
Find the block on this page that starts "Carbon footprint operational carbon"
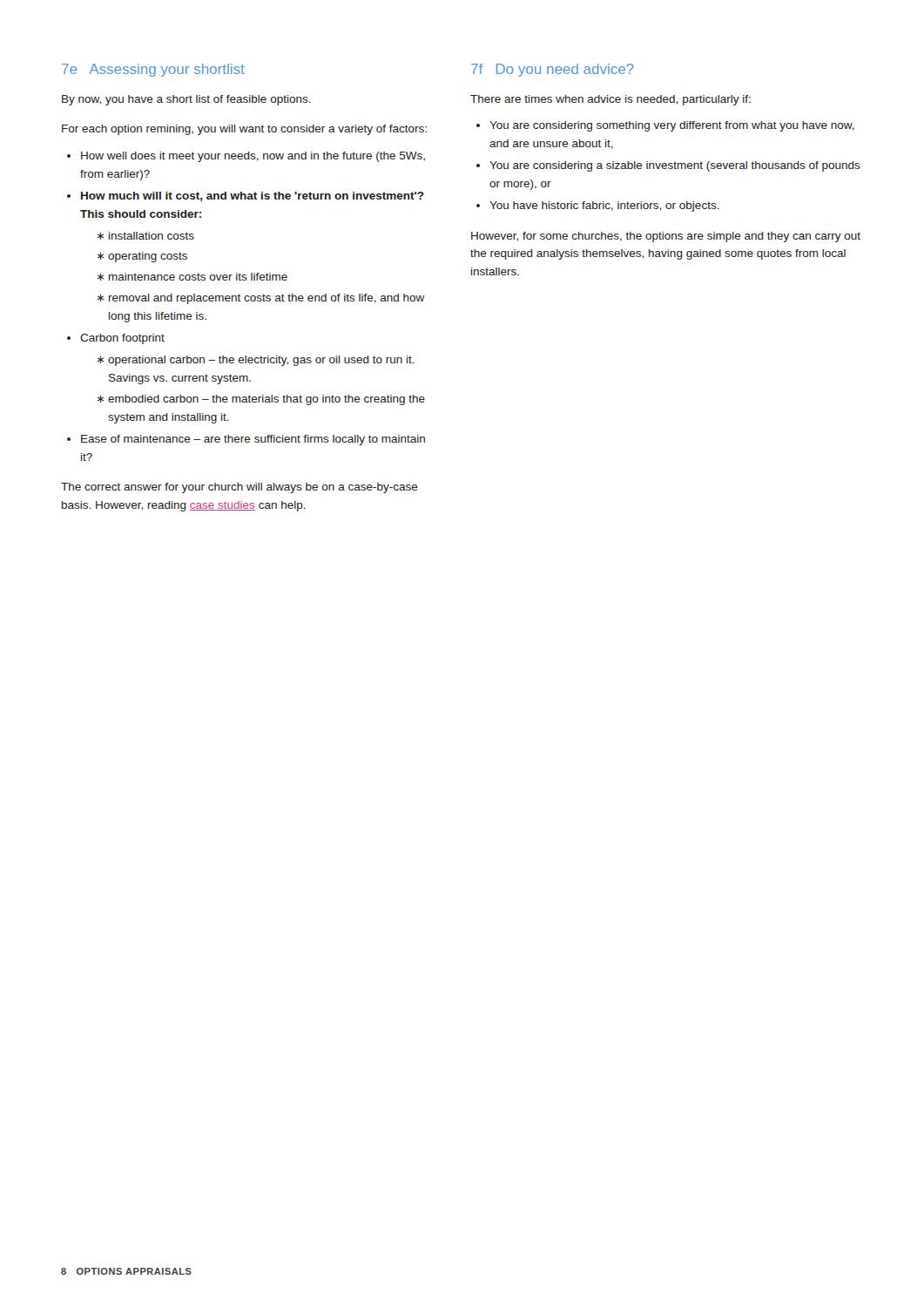258,379
